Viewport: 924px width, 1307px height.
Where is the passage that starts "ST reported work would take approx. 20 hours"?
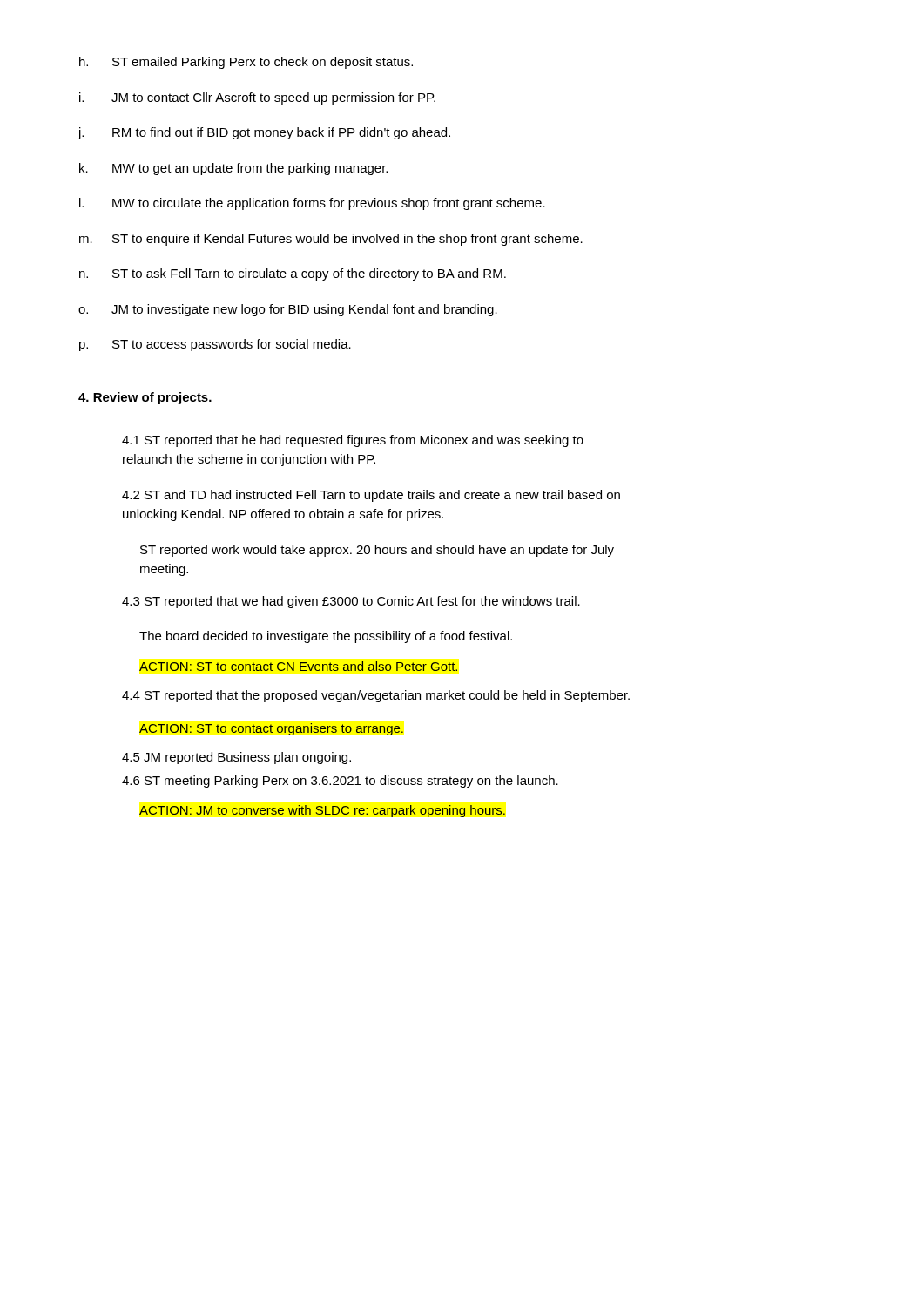tap(377, 559)
